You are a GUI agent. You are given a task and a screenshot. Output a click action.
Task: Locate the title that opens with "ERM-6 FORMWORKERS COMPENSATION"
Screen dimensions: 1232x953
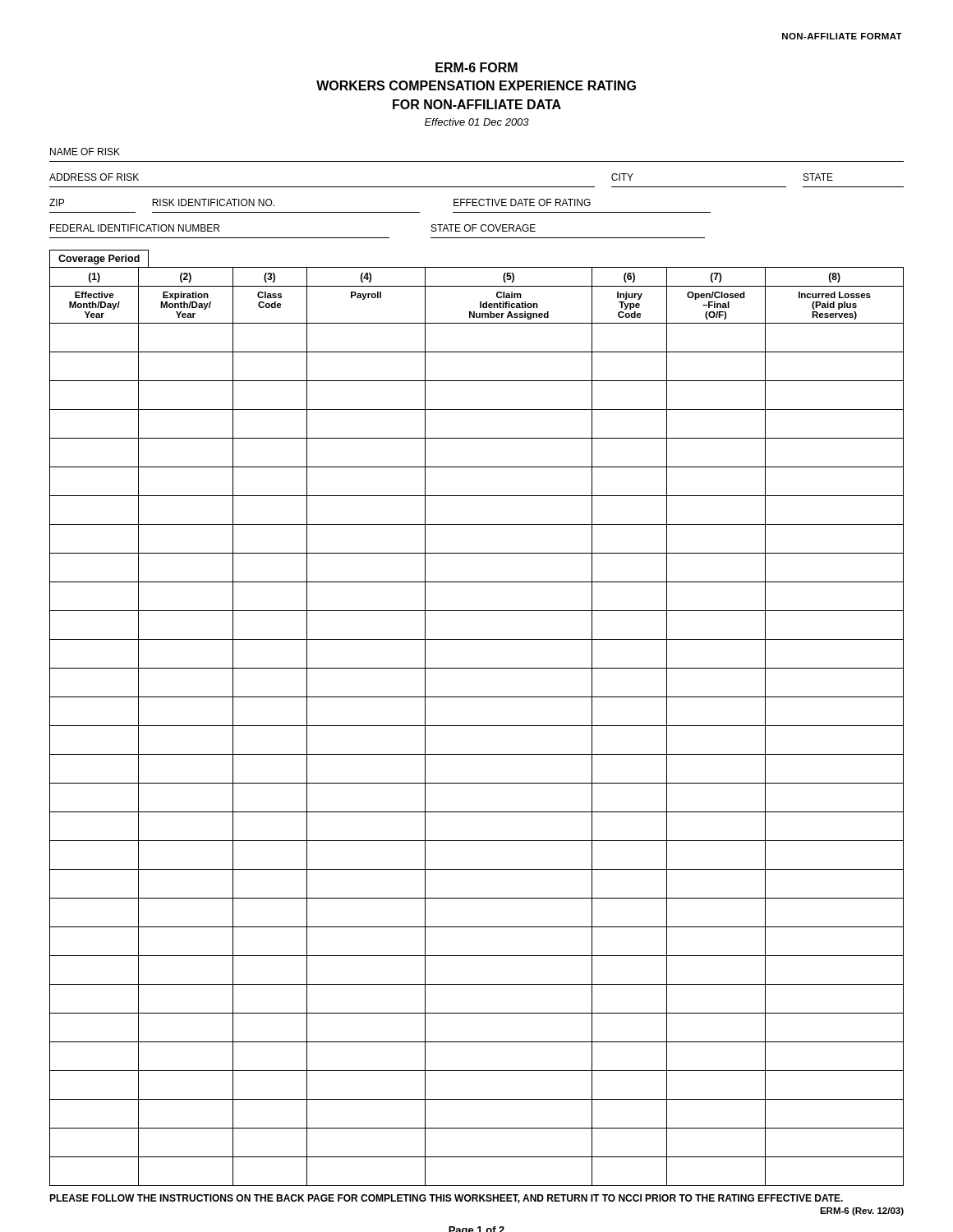476,94
